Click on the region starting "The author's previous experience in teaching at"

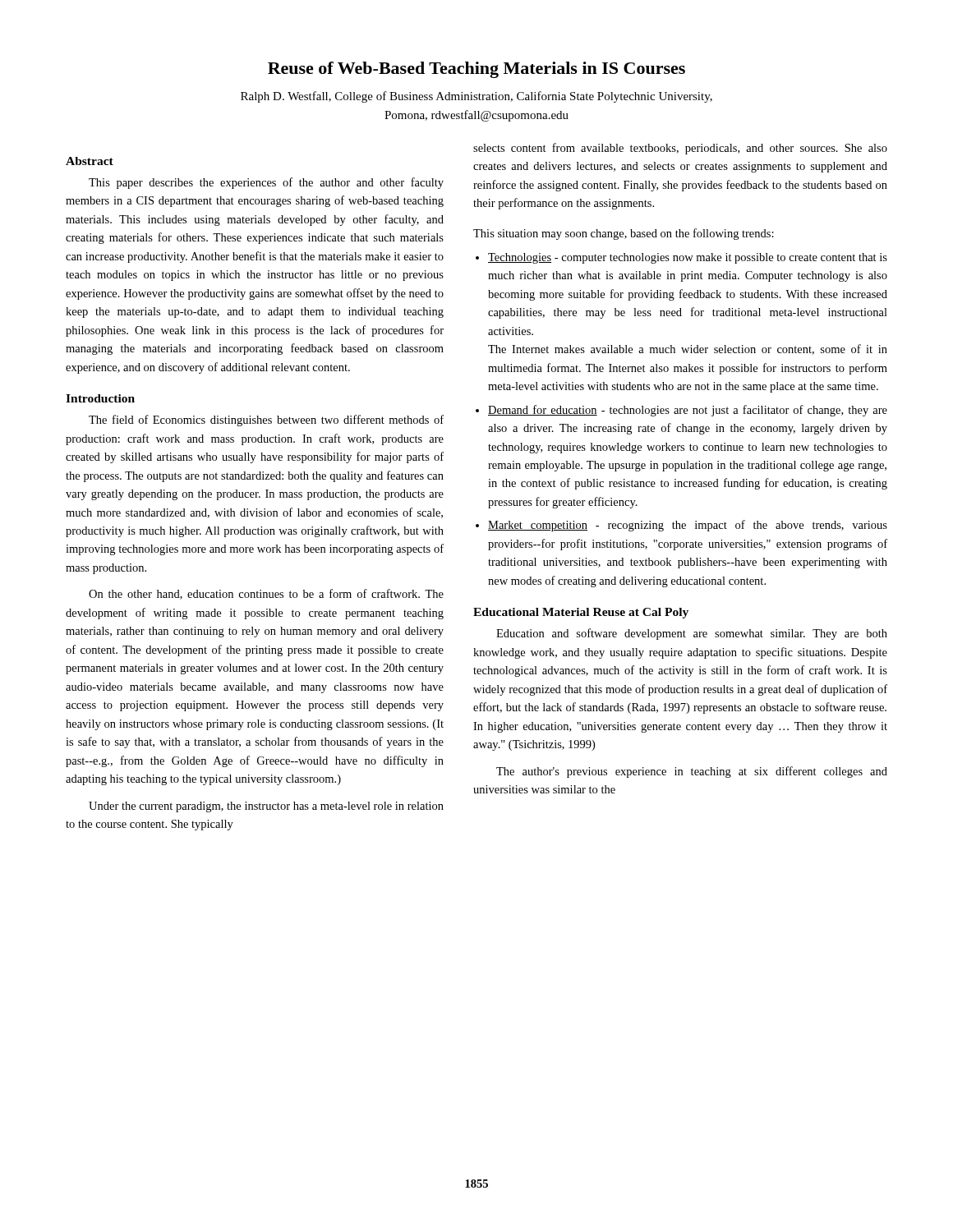click(x=680, y=780)
